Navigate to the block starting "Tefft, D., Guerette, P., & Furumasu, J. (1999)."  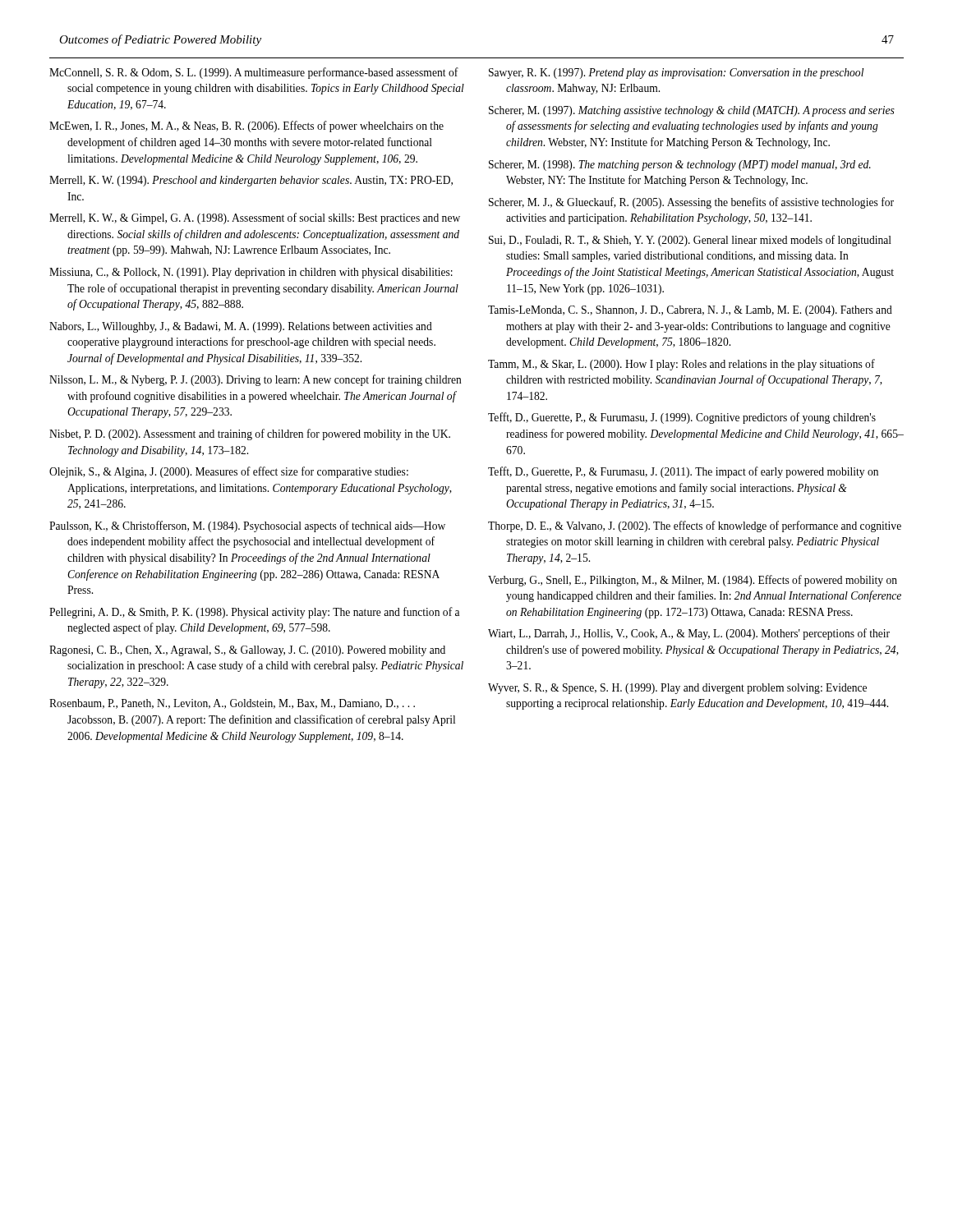(x=696, y=434)
